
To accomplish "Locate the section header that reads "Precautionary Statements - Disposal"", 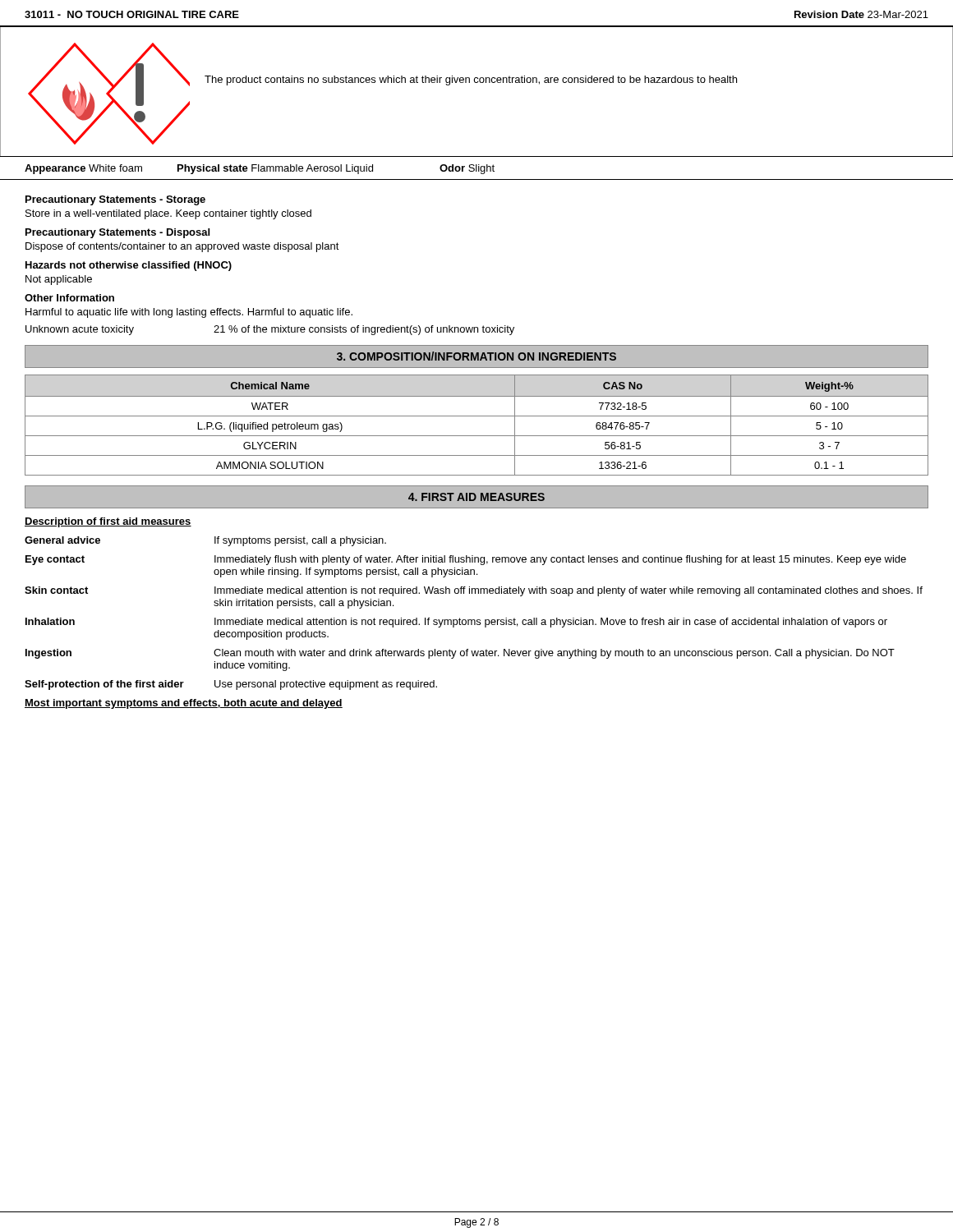I will [x=118, y=232].
